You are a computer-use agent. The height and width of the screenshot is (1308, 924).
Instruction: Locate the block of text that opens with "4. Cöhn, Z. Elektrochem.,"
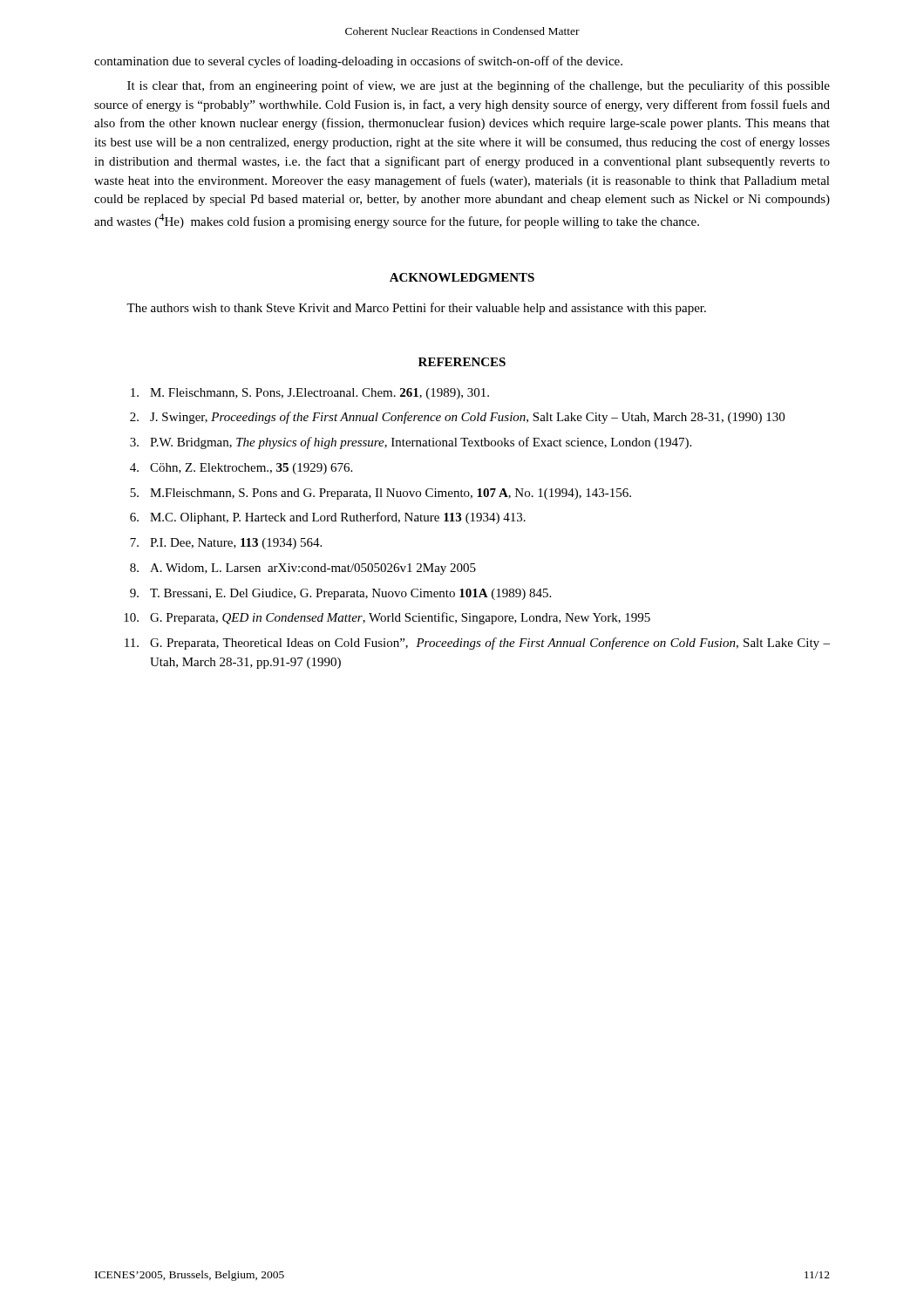point(241,469)
